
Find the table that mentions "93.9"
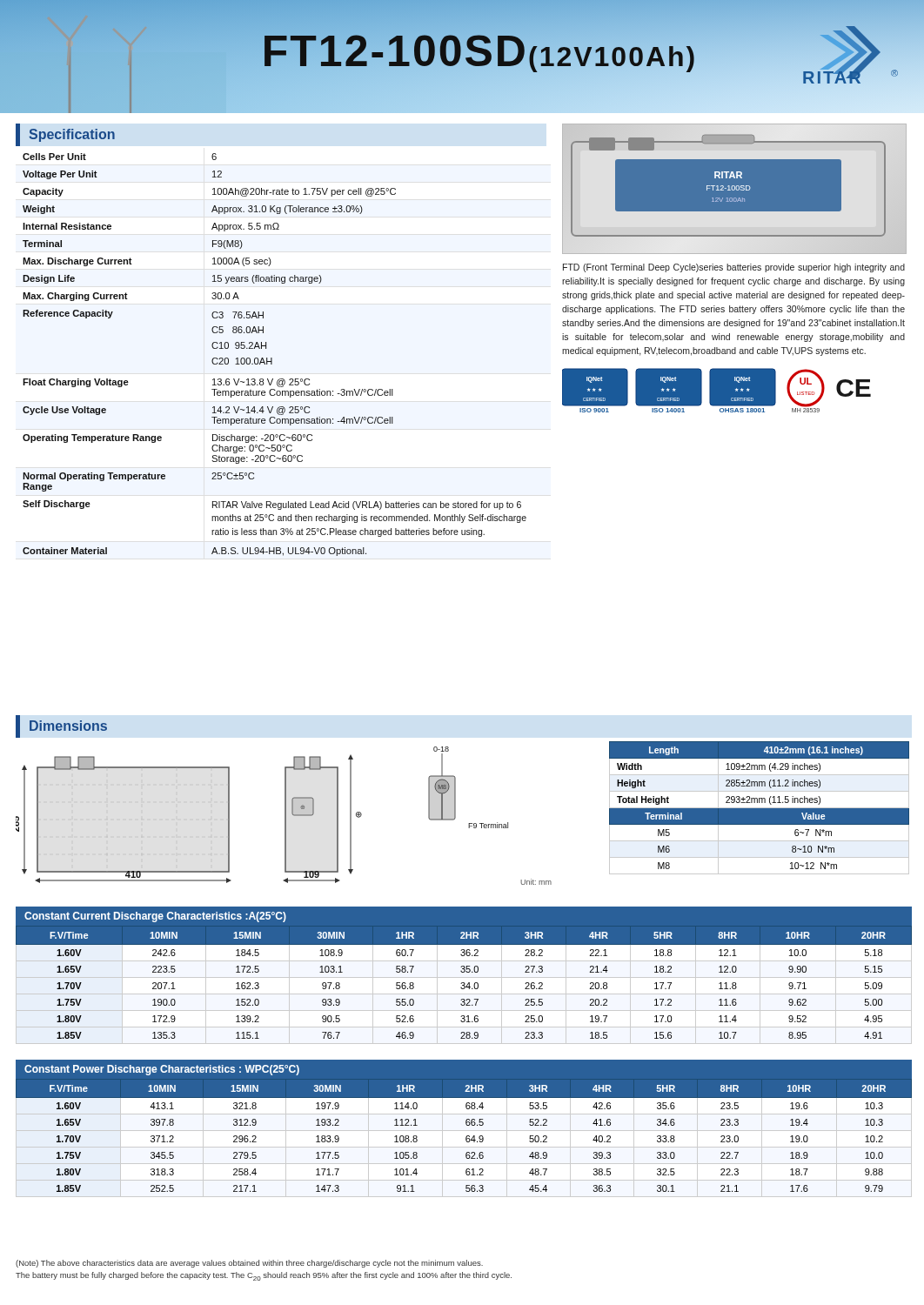pos(464,985)
